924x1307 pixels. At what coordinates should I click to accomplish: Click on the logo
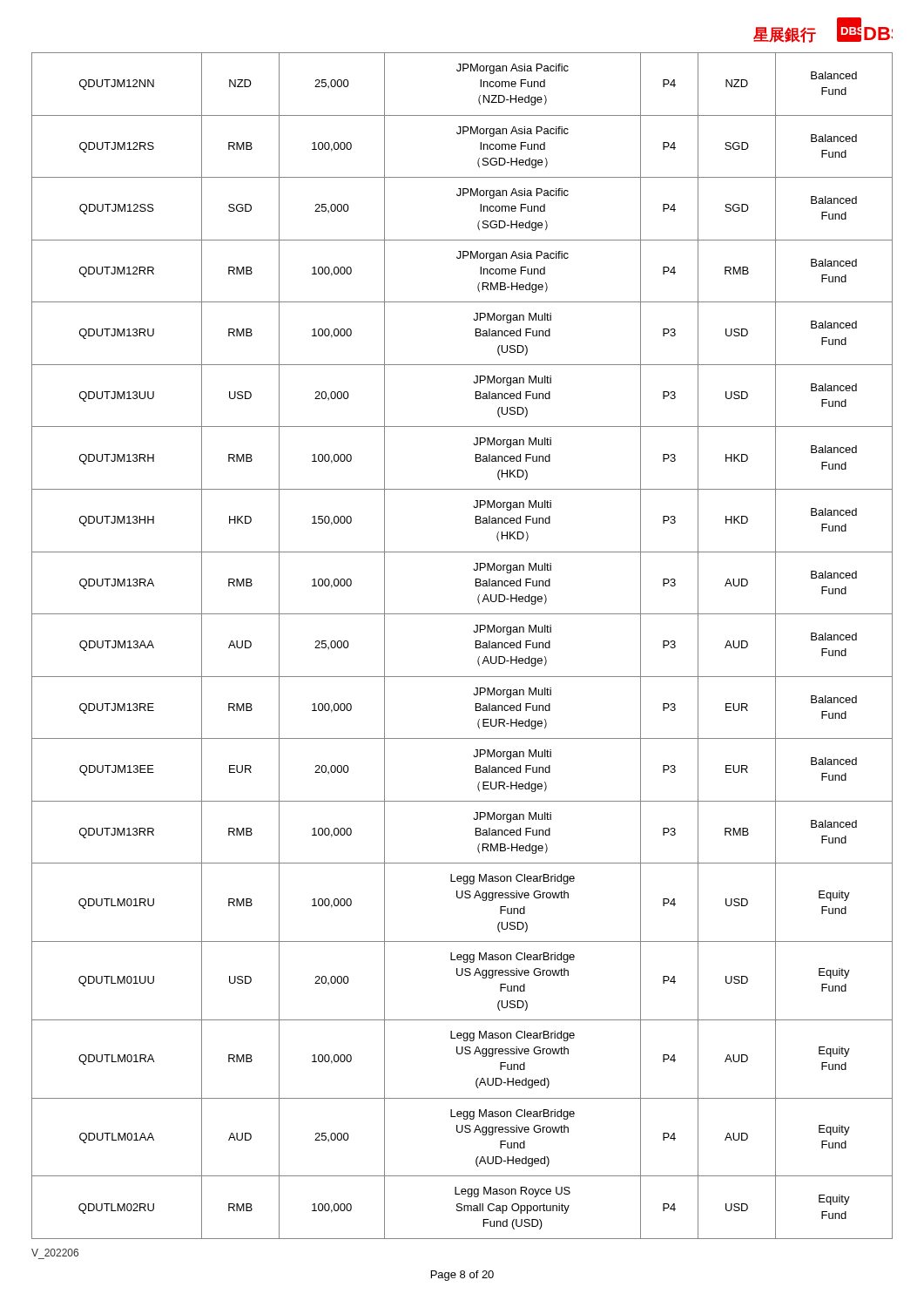pyautogui.click(x=823, y=32)
